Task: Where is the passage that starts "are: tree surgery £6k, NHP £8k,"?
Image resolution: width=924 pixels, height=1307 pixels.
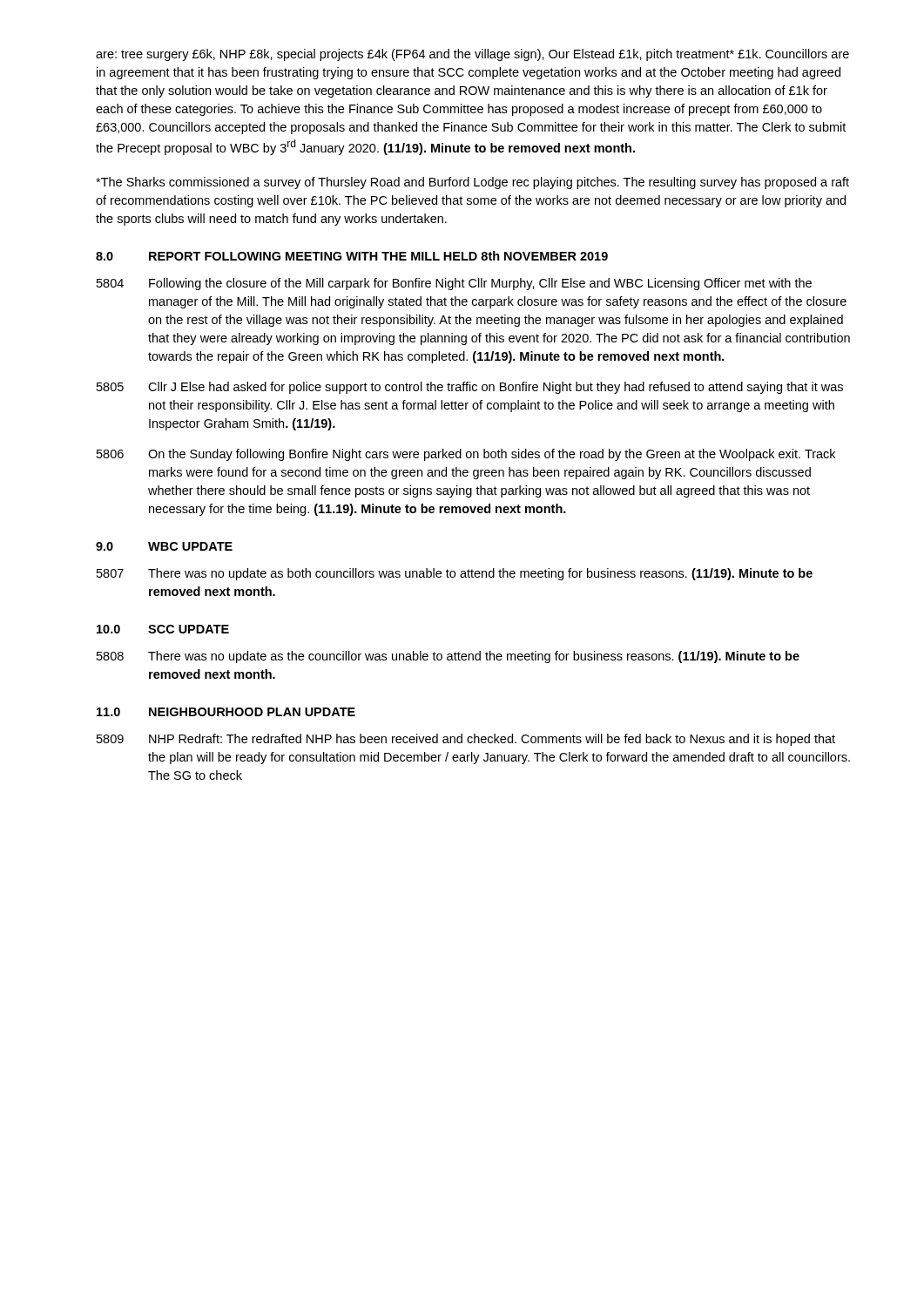Action: 473,101
